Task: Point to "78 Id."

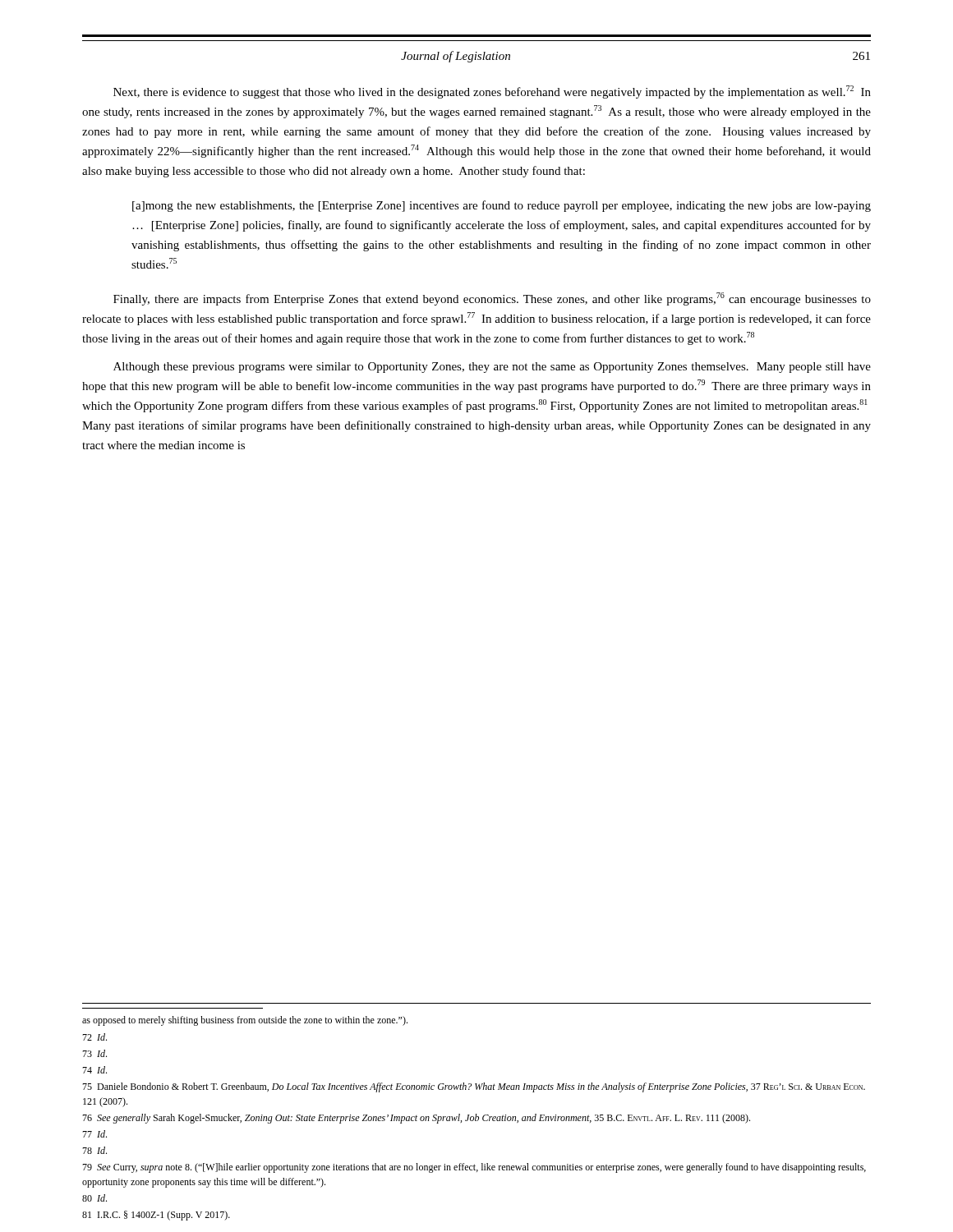Action: (95, 1151)
